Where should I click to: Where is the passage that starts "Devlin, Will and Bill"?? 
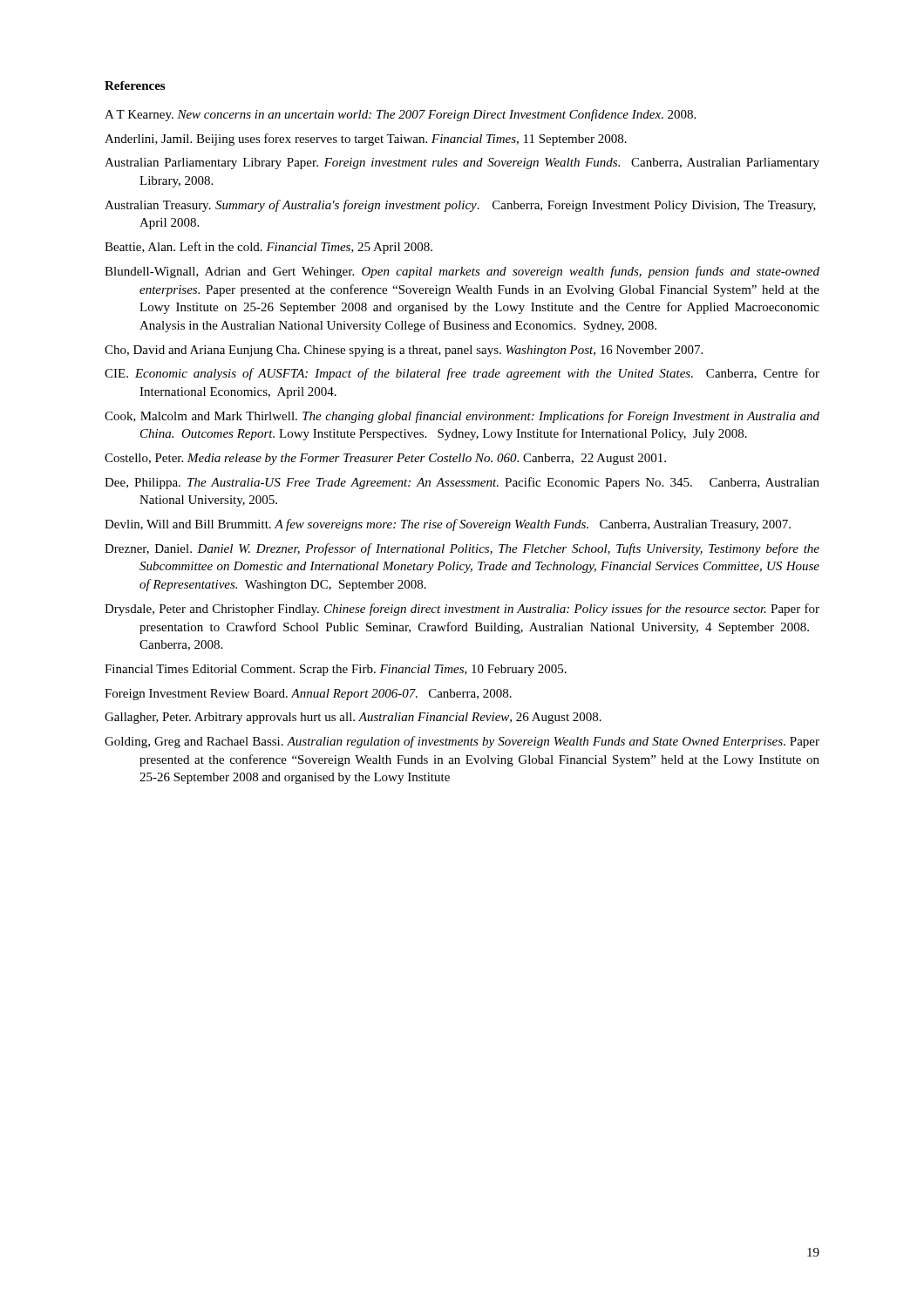point(448,524)
